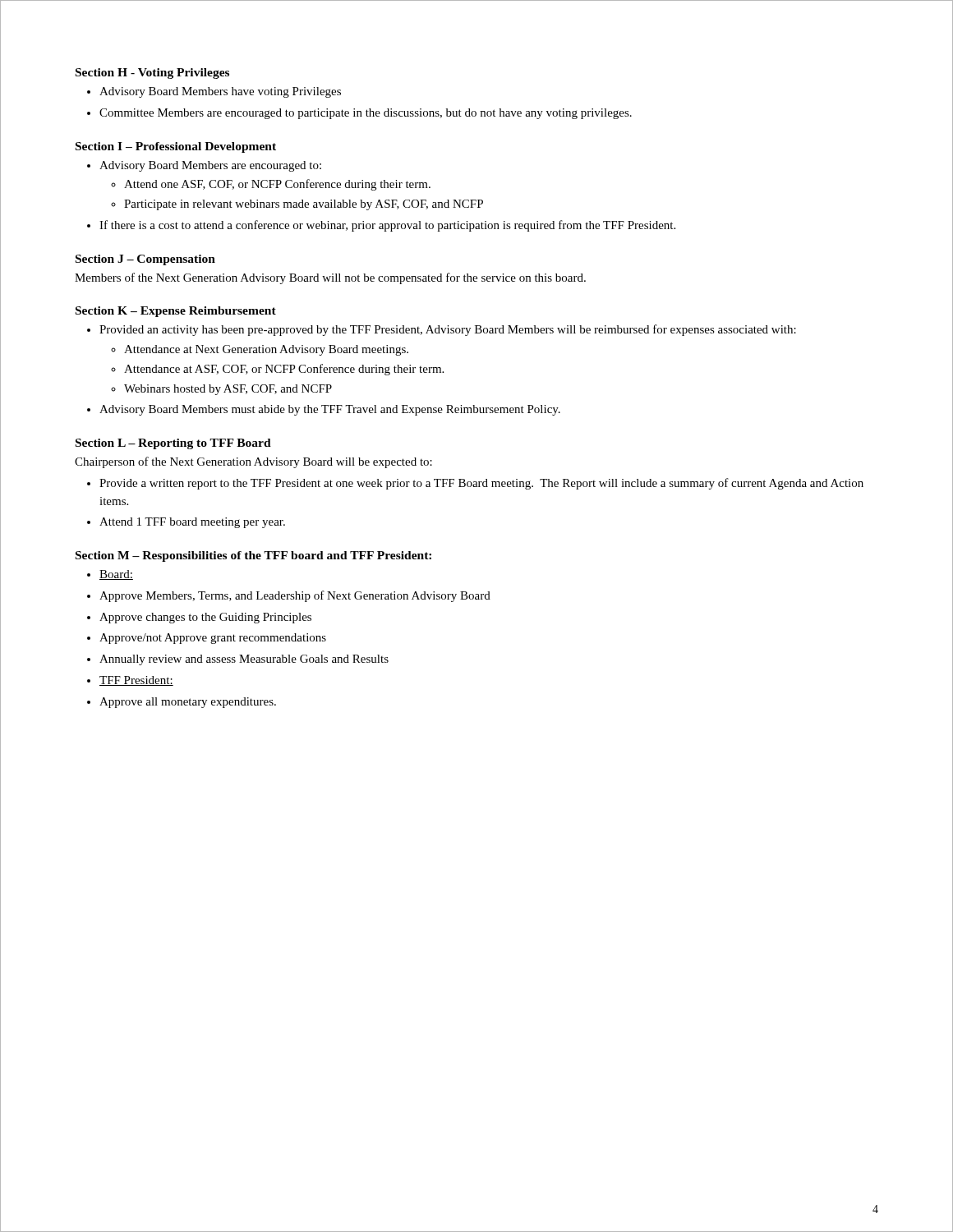The height and width of the screenshot is (1232, 953).
Task: Click on the block starting "Attend 1 TFF board meeting per year."
Action: 193,522
